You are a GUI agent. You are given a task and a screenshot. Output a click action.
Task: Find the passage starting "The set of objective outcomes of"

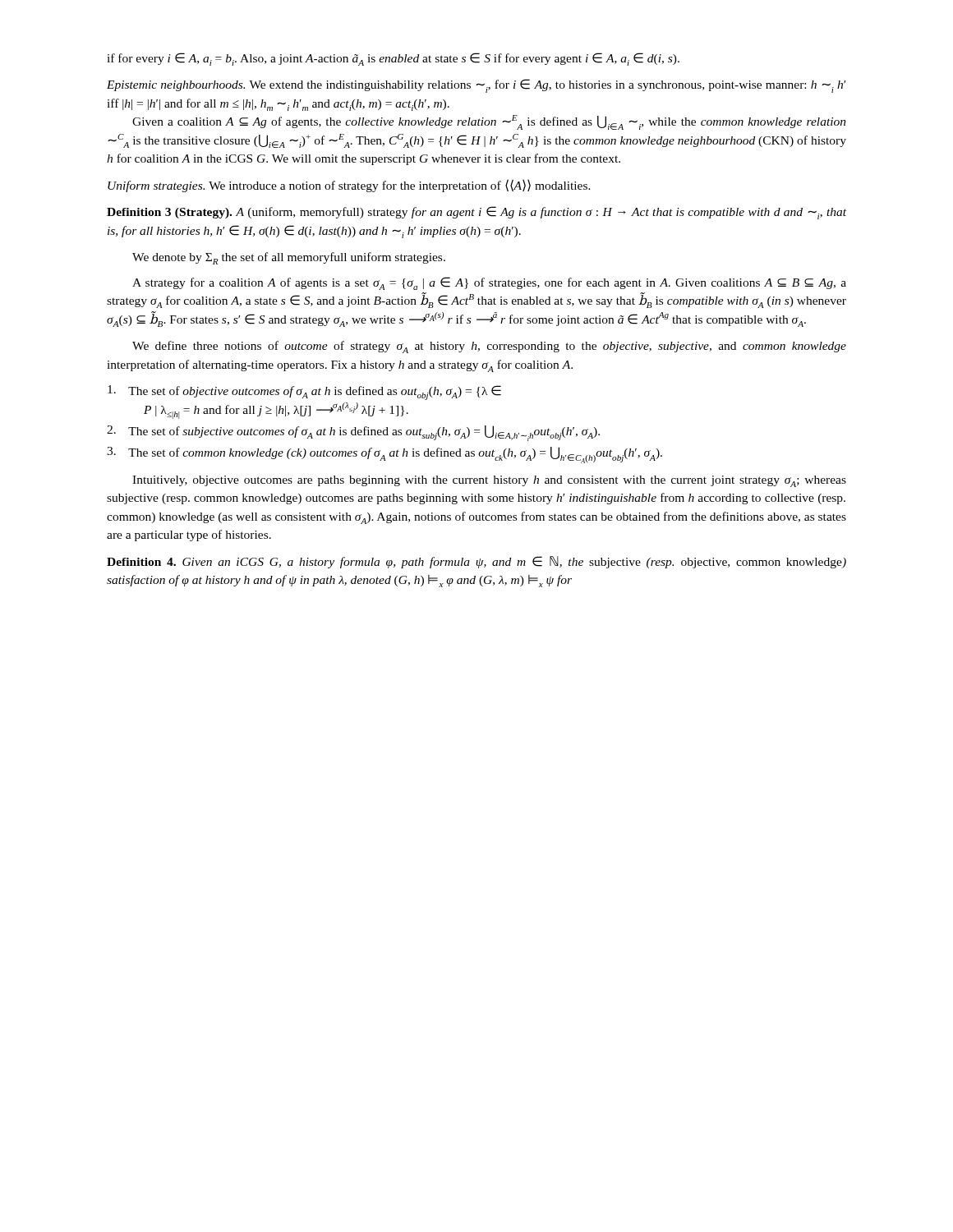[x=476, y=400]
